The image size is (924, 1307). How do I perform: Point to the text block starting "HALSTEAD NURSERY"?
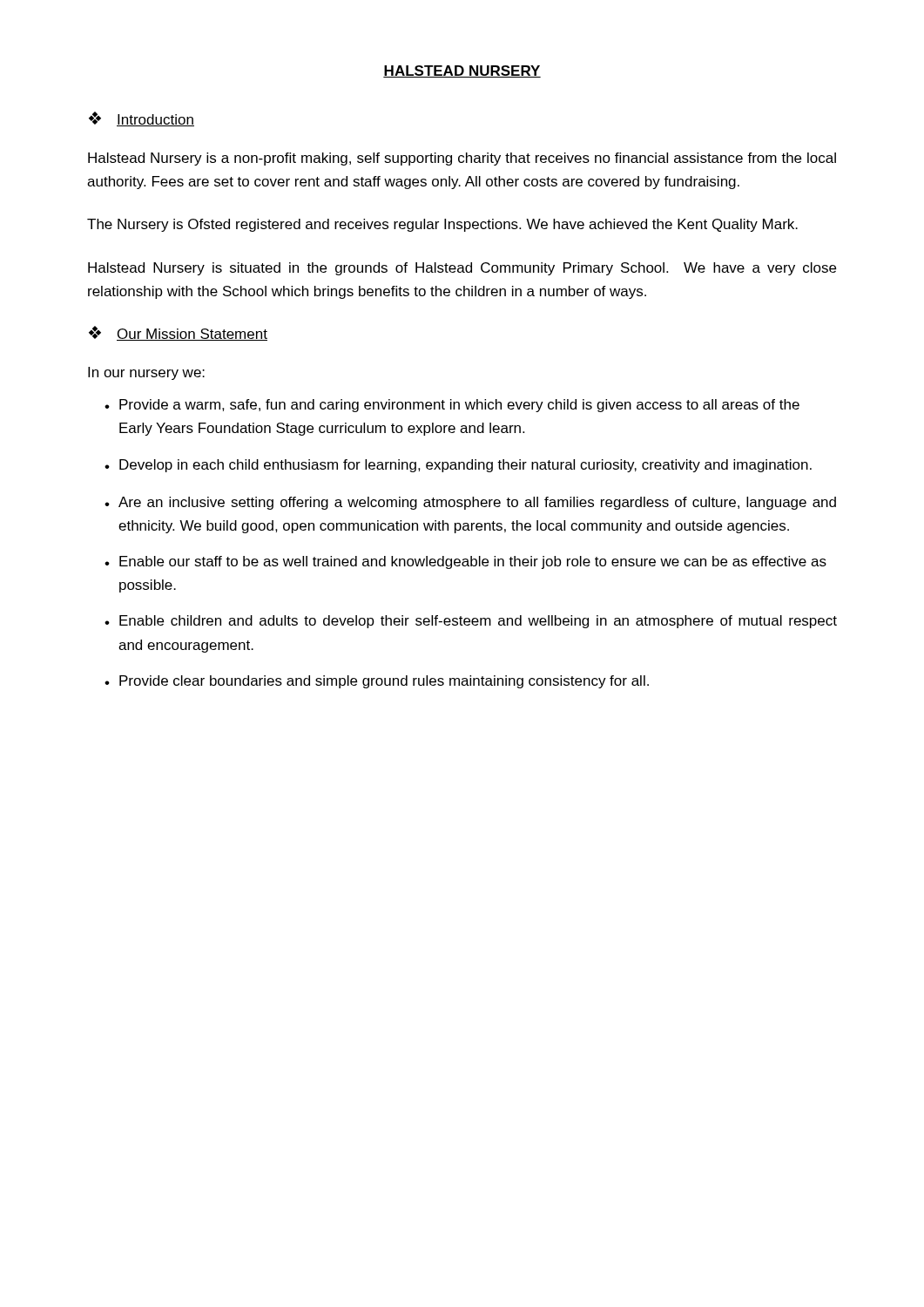462,71
